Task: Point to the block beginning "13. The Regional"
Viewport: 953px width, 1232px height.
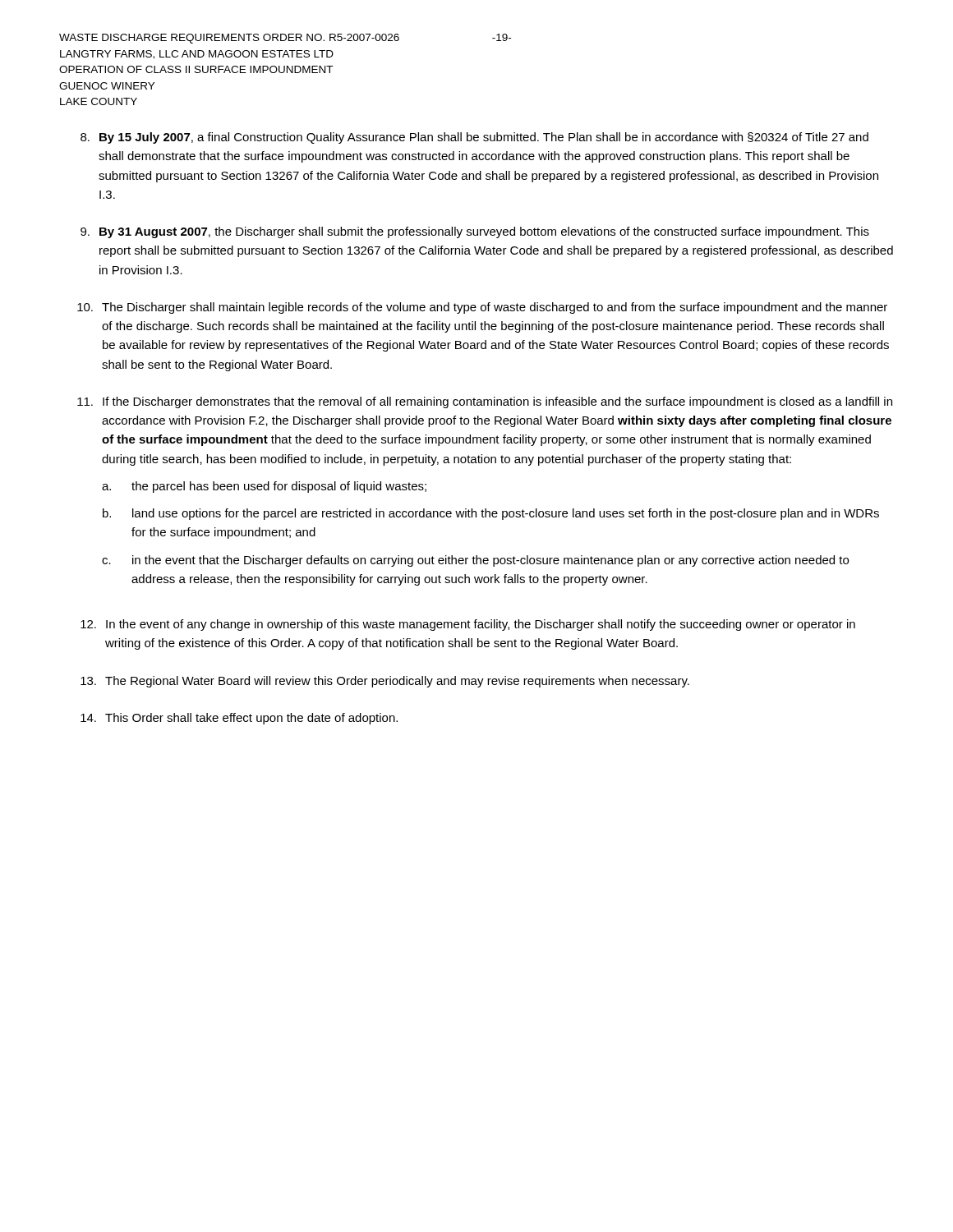Action: [x=478, y=680]
